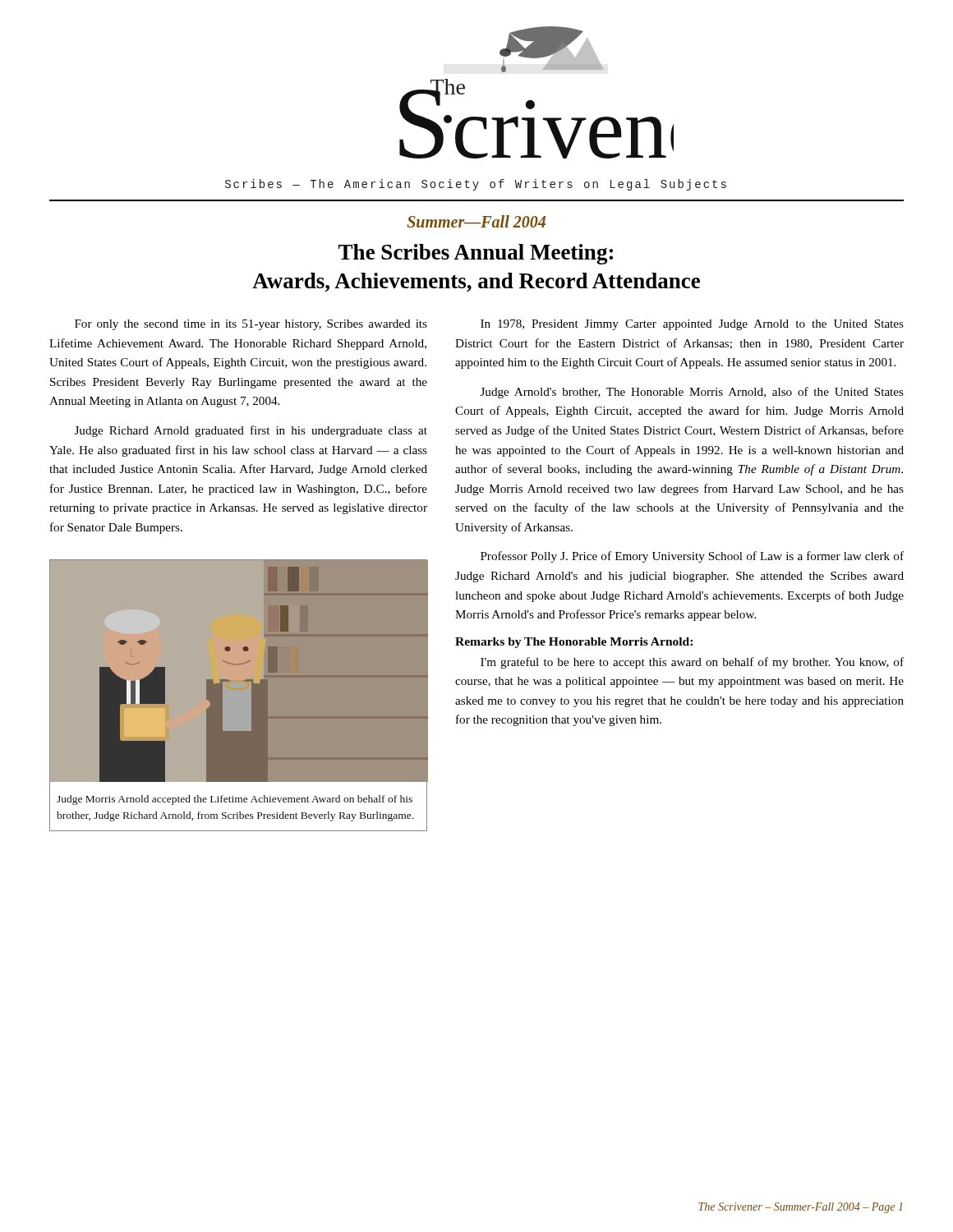The height and width of the screenshot is (1232, 953).
Task: Locate the caption that opens with "Judge Morris Arnold accepted the Lifetime Achievement Award"
Action: (x=235, y=807)
